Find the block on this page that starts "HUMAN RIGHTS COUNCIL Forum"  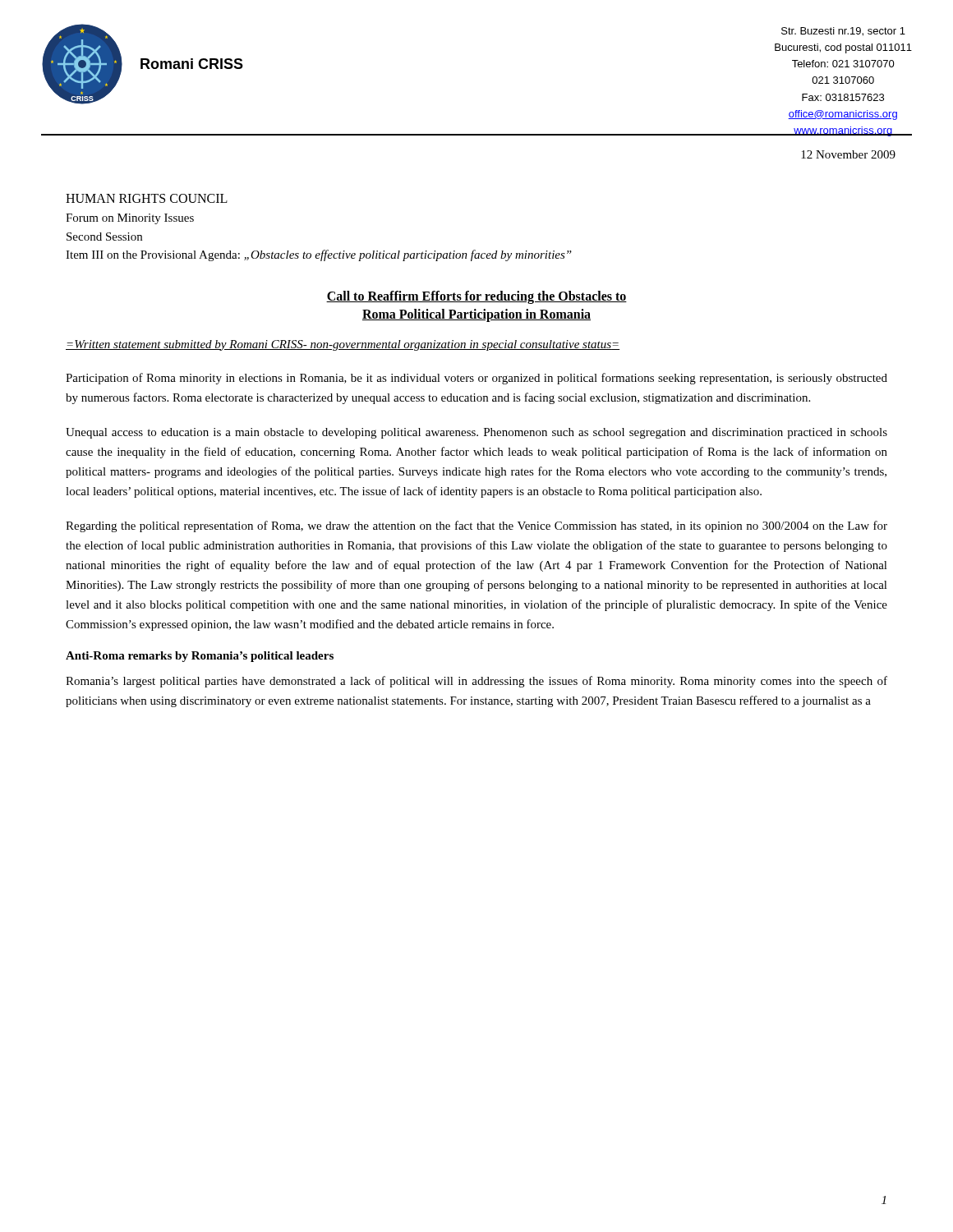(147, 198)
